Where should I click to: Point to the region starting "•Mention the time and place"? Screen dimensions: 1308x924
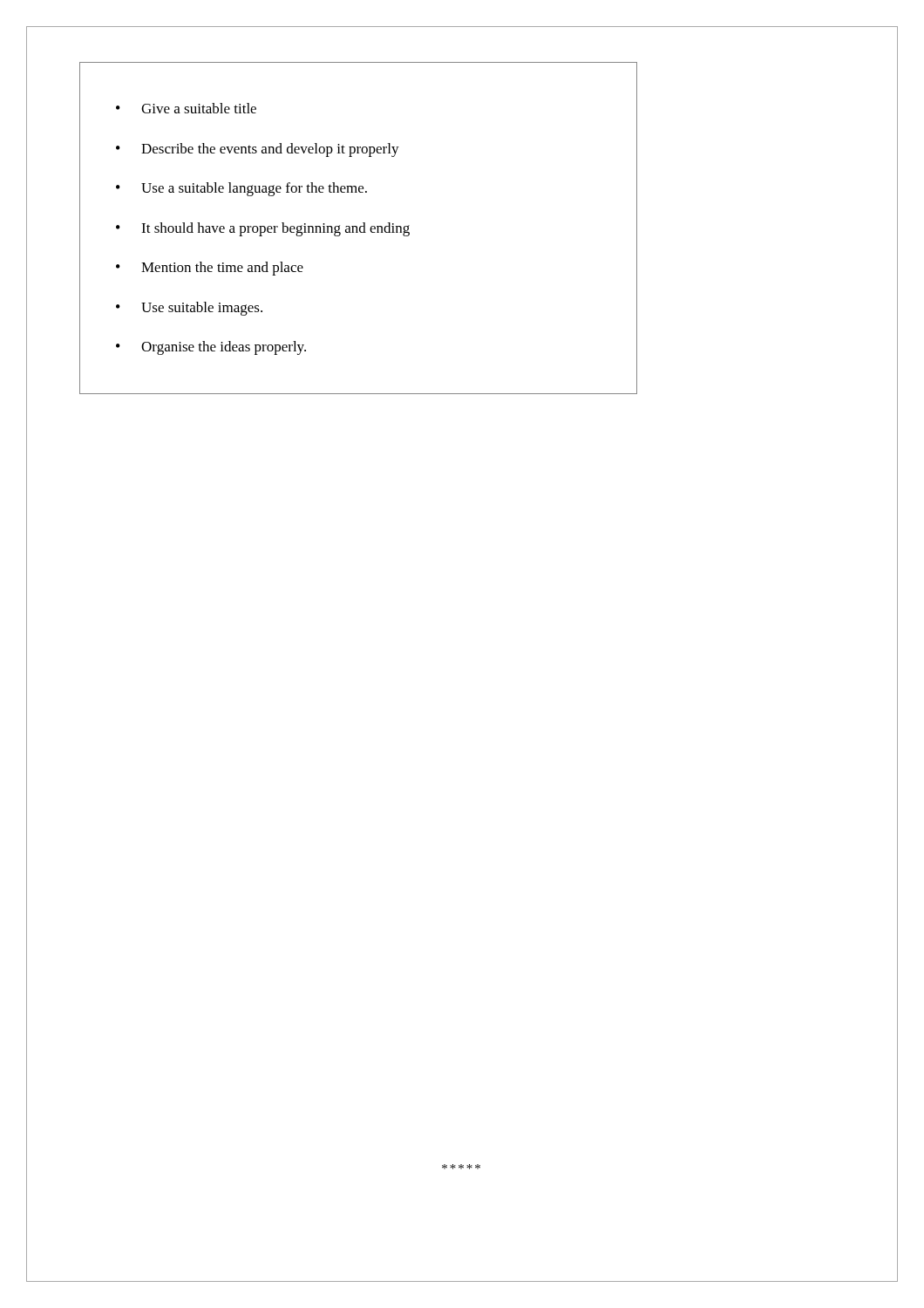point(210,269)
